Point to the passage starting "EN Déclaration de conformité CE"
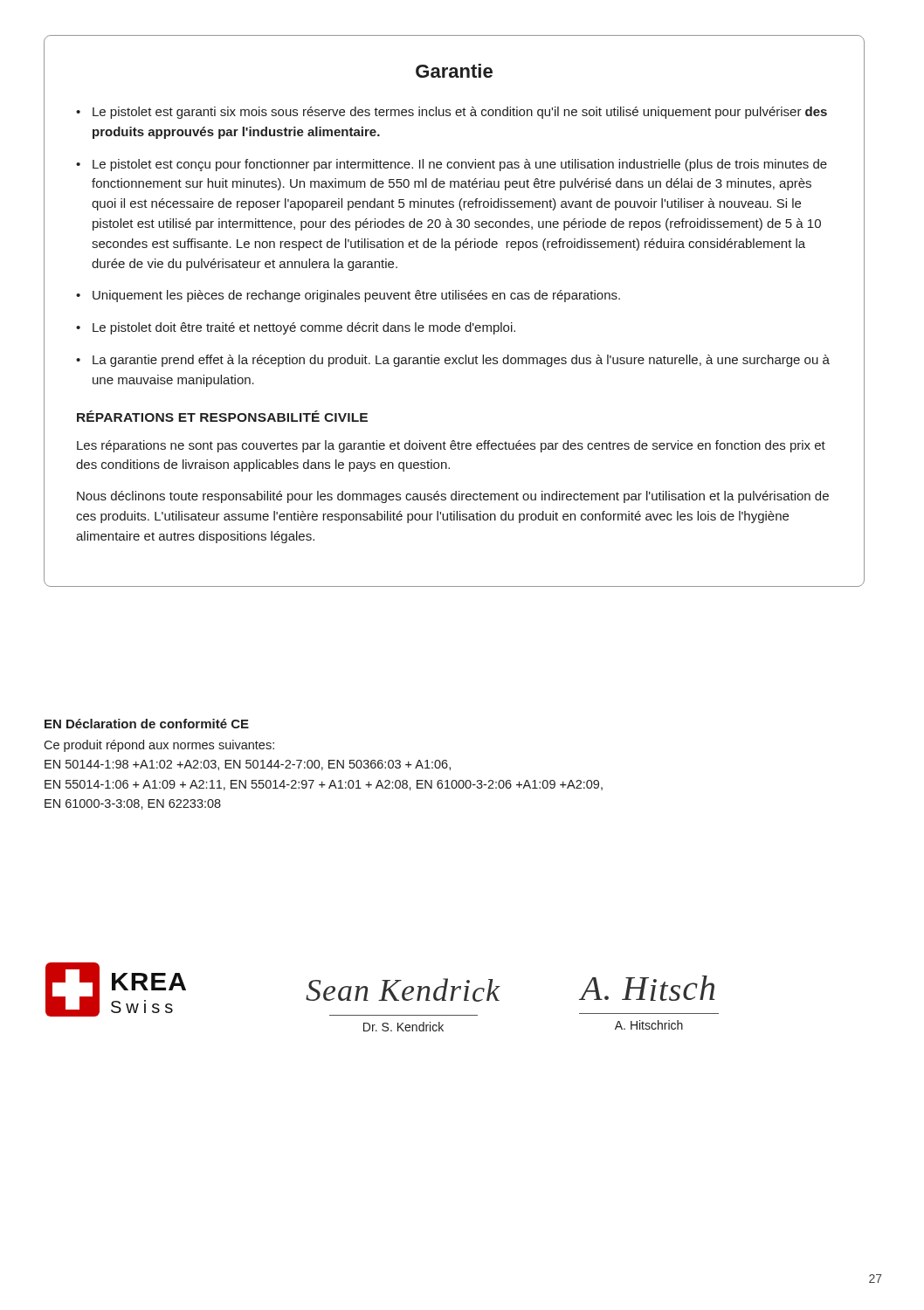924x1310 pixels. tap(146, 724)
